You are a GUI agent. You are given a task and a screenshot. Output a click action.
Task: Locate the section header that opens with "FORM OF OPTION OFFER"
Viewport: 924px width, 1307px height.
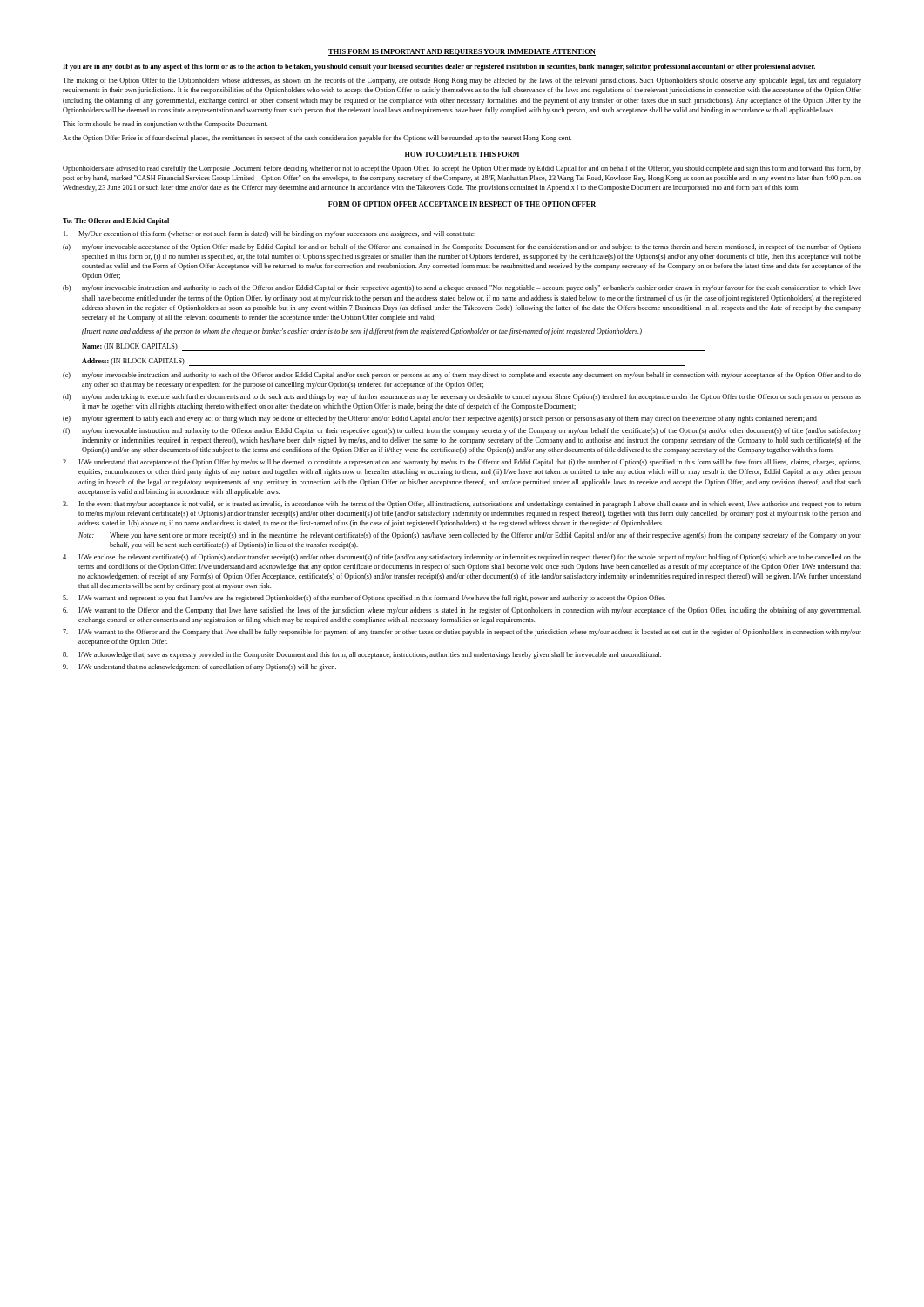point(462,204)
